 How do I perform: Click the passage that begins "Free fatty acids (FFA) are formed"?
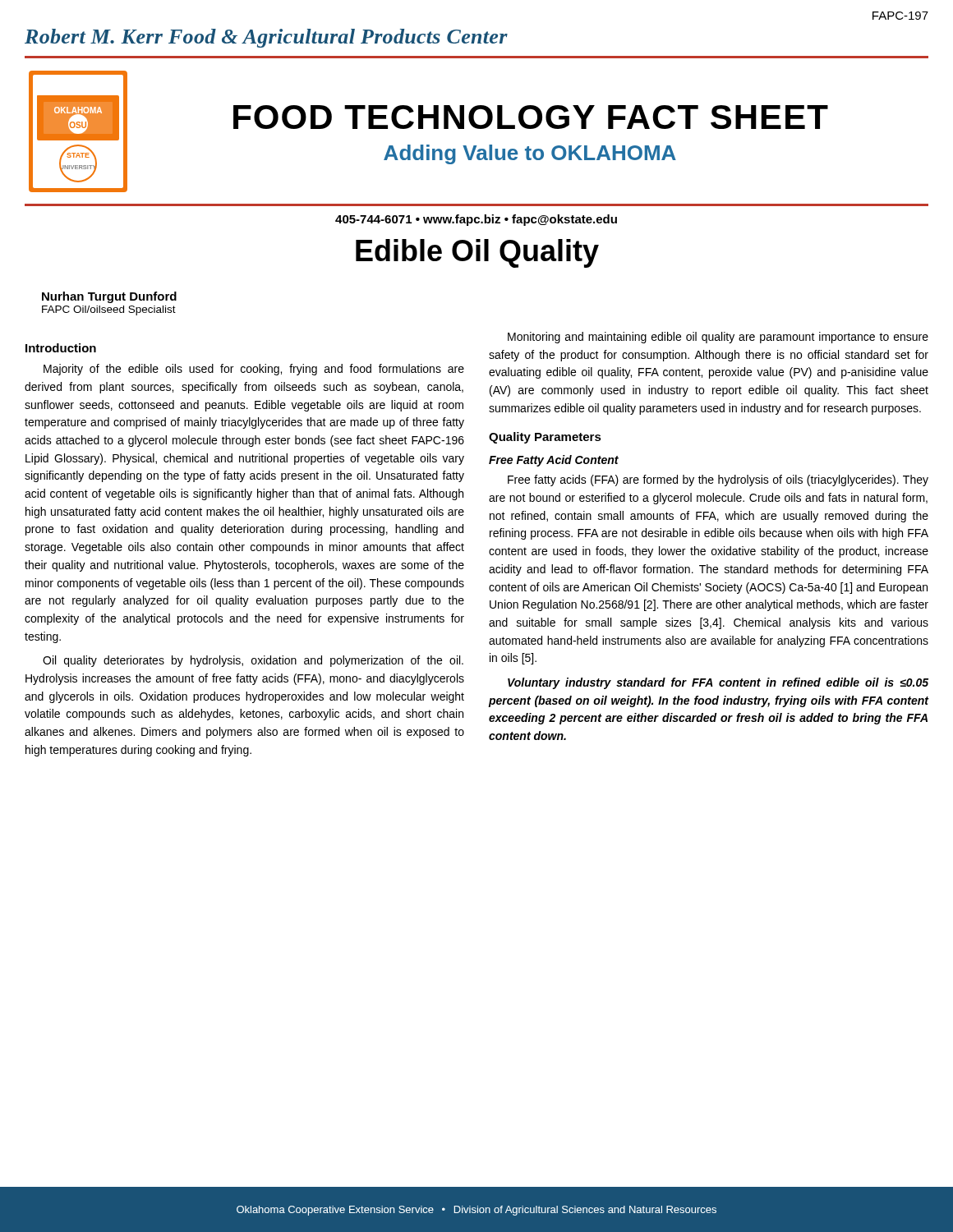tap(709, 569)
